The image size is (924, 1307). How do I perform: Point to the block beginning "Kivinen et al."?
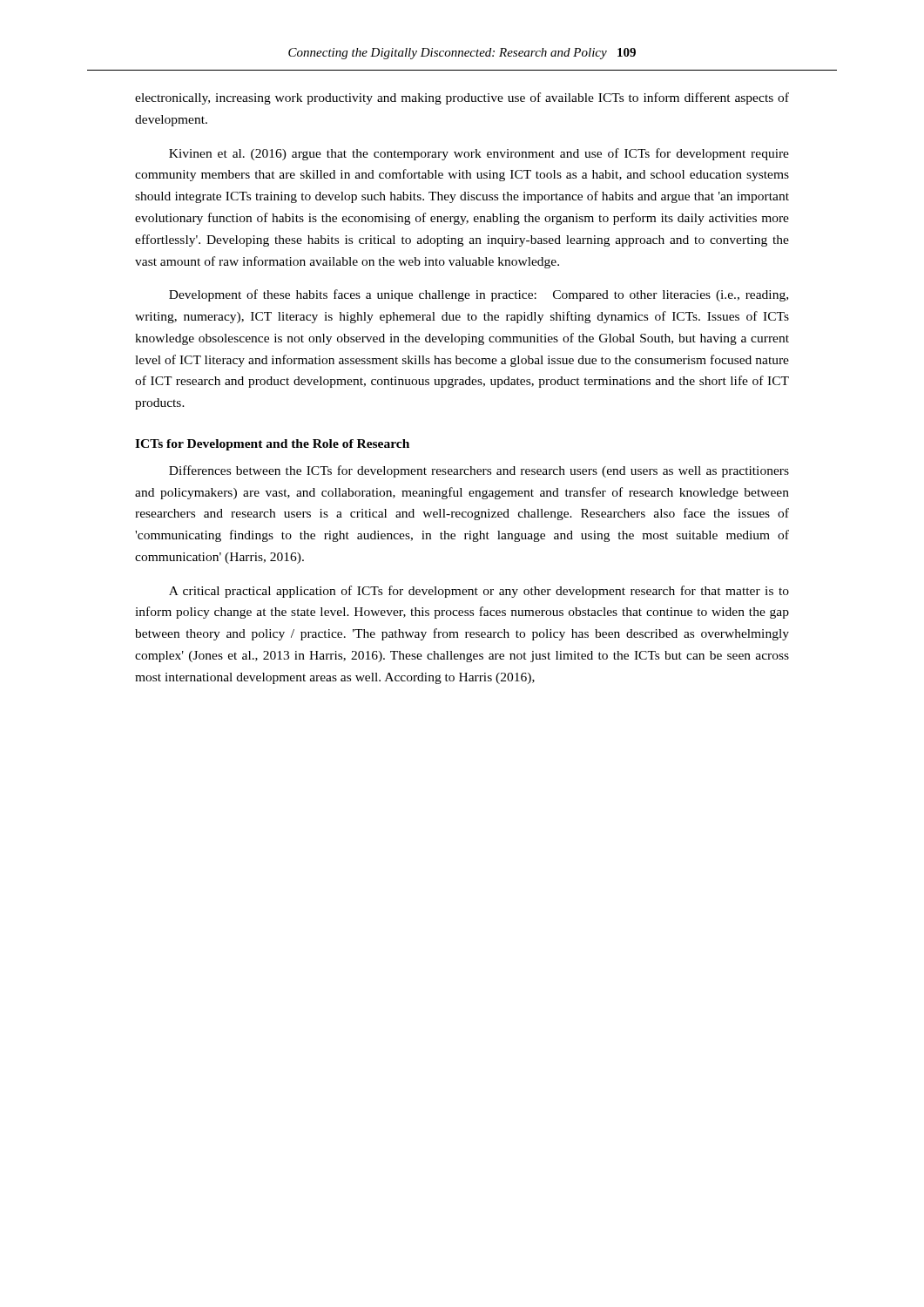[x=462, y=207]
